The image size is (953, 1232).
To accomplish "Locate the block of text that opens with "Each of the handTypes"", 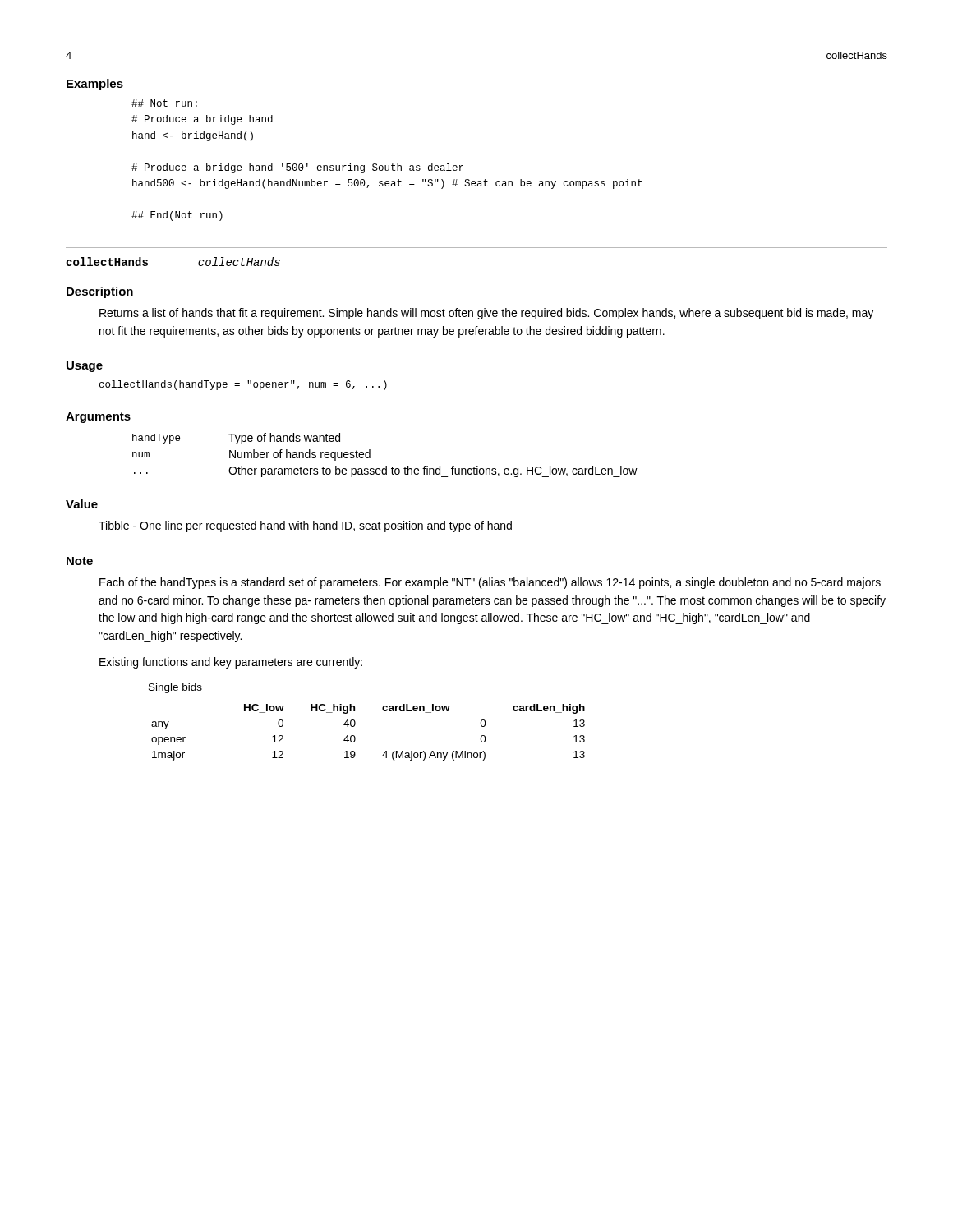I will (493, 623).
